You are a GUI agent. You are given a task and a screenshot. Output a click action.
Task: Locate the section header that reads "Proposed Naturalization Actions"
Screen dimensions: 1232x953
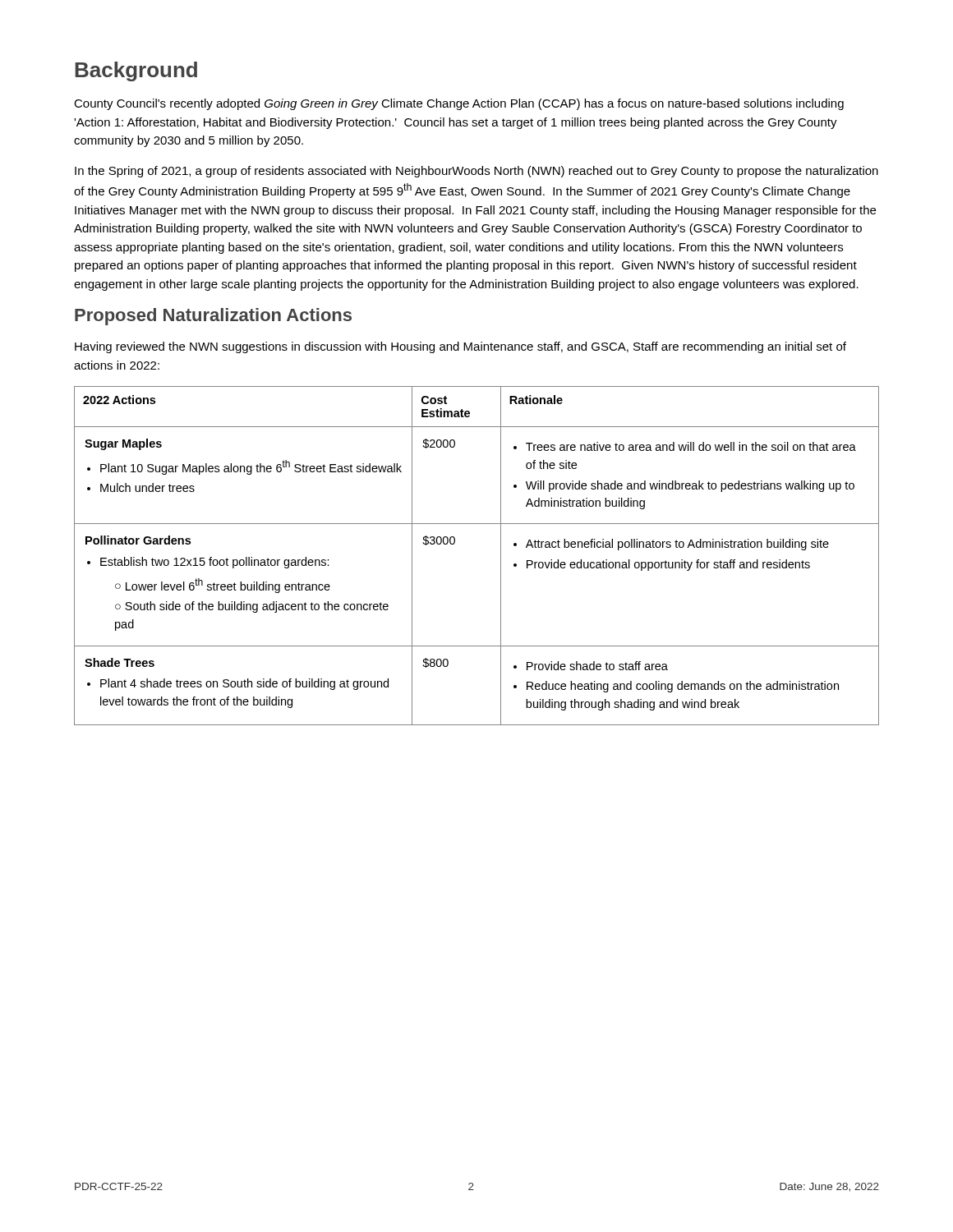[x=213, y=317]
